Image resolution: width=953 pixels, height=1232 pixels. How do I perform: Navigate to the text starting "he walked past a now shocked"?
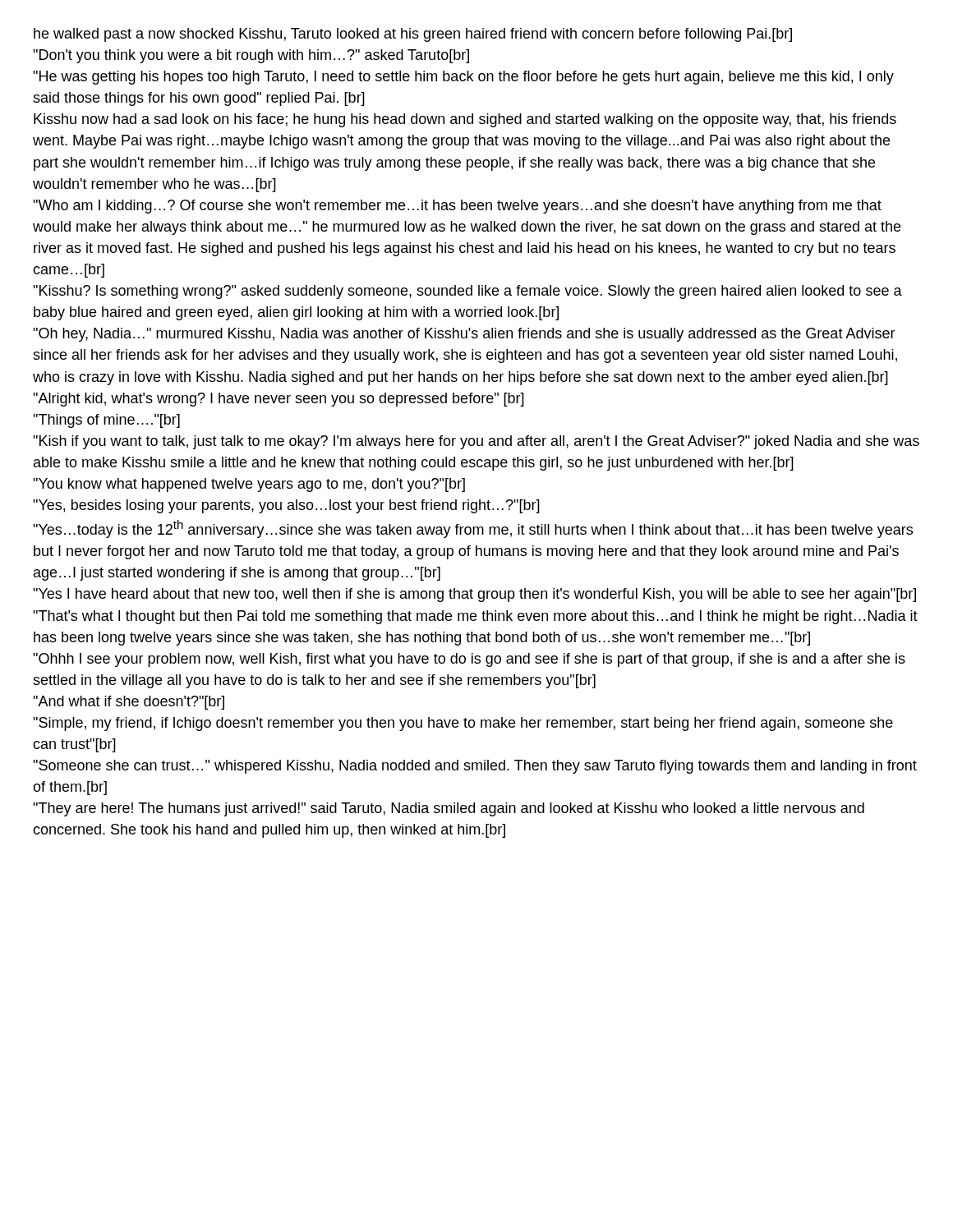pos(476,432)
